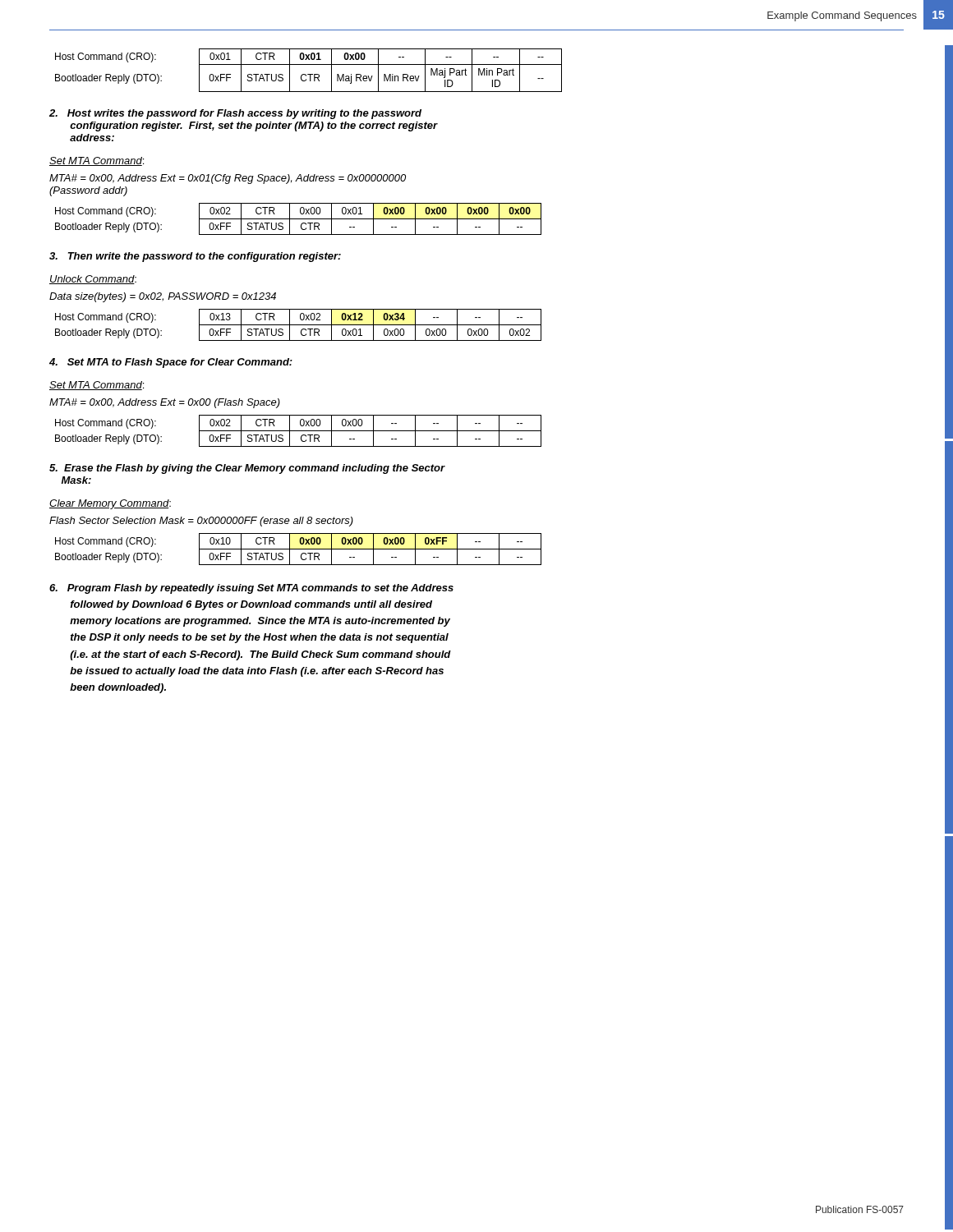Find the text block containing "Flash Sector Selection Mask = 0x000000FF (erase all"

point(201,520)
